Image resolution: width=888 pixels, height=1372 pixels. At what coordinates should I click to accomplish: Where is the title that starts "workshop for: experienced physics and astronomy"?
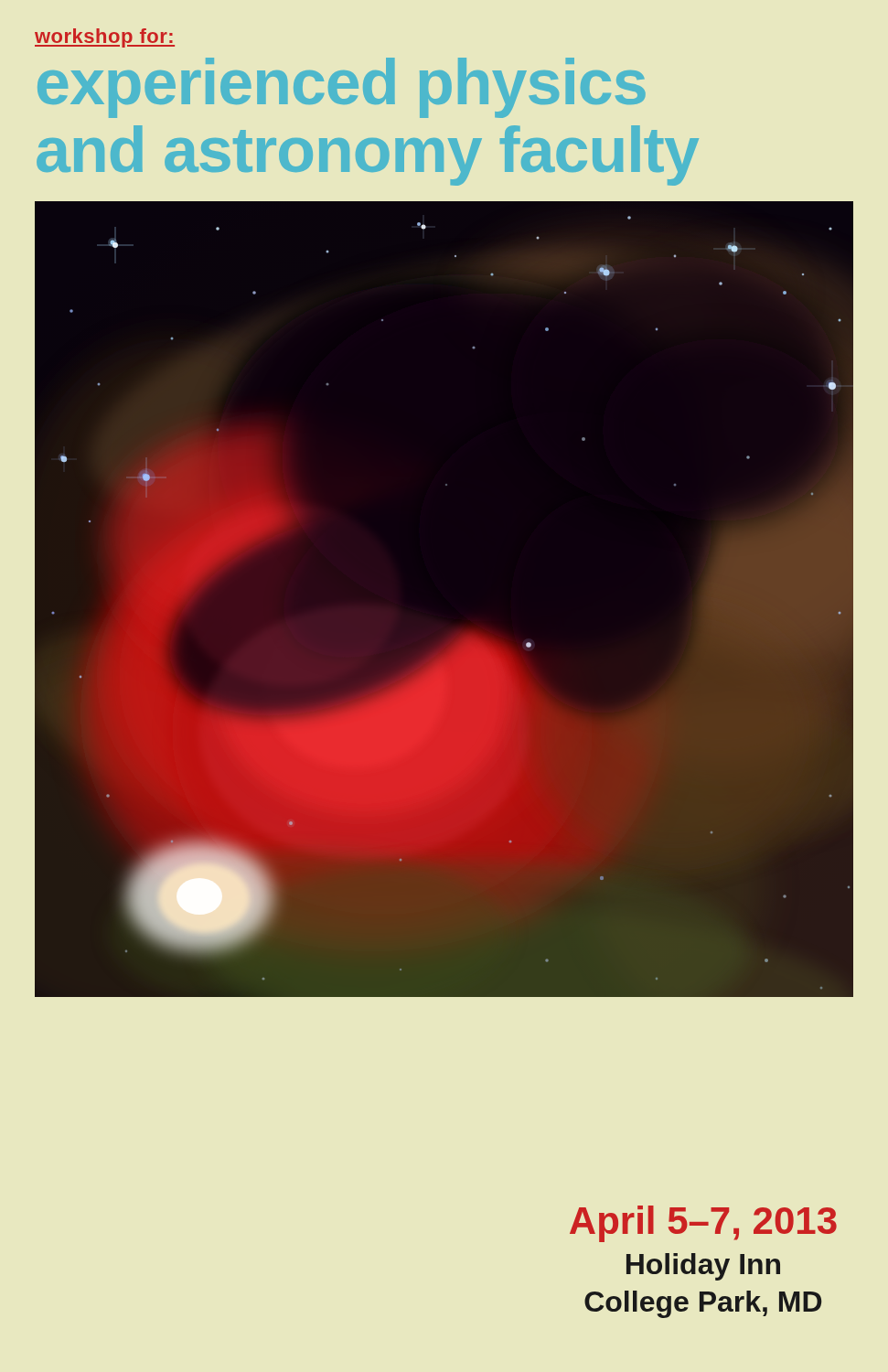click(x=444, y=105)
